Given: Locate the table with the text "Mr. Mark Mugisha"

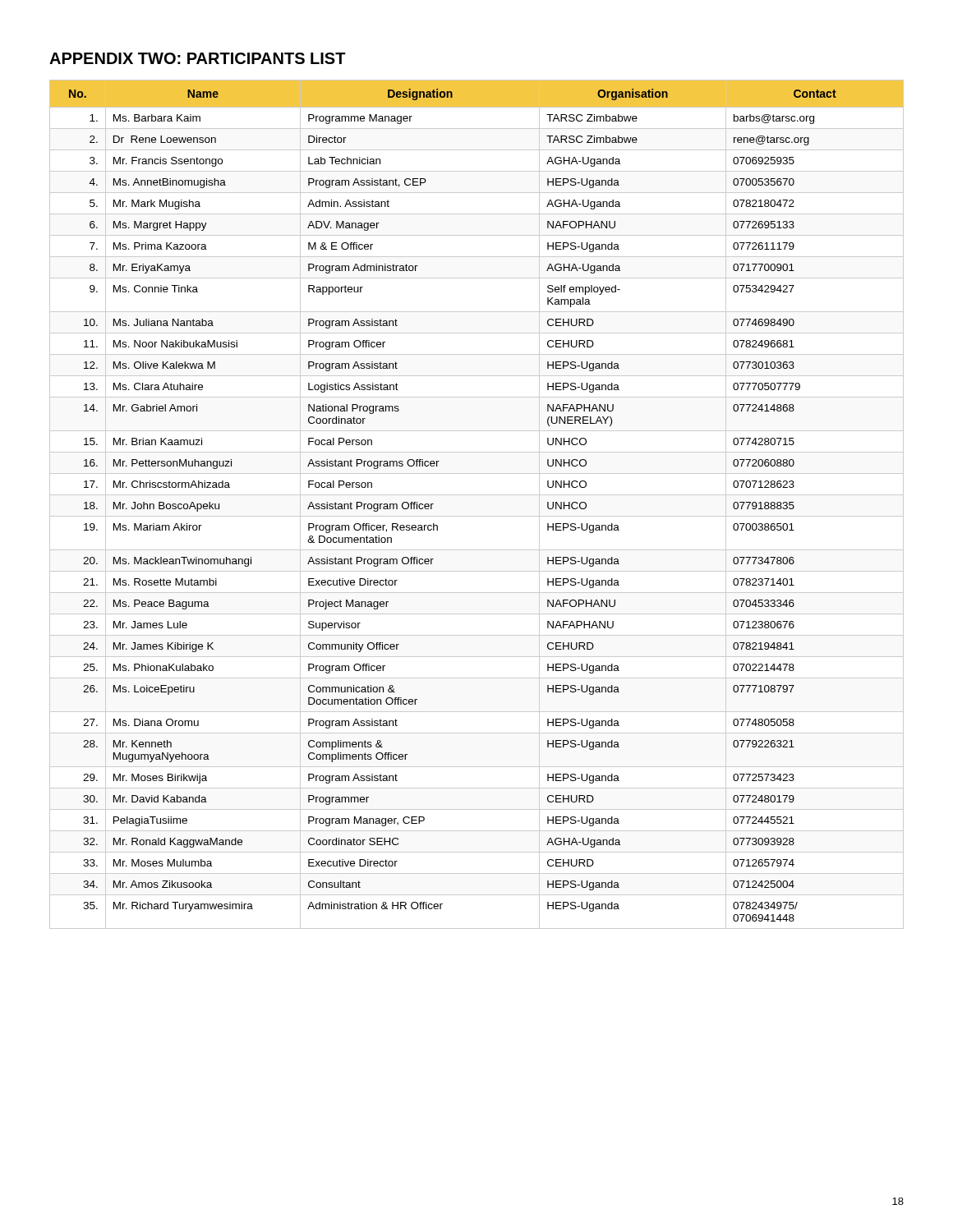Looking at the screenshot, I should (x=476, y=504).
